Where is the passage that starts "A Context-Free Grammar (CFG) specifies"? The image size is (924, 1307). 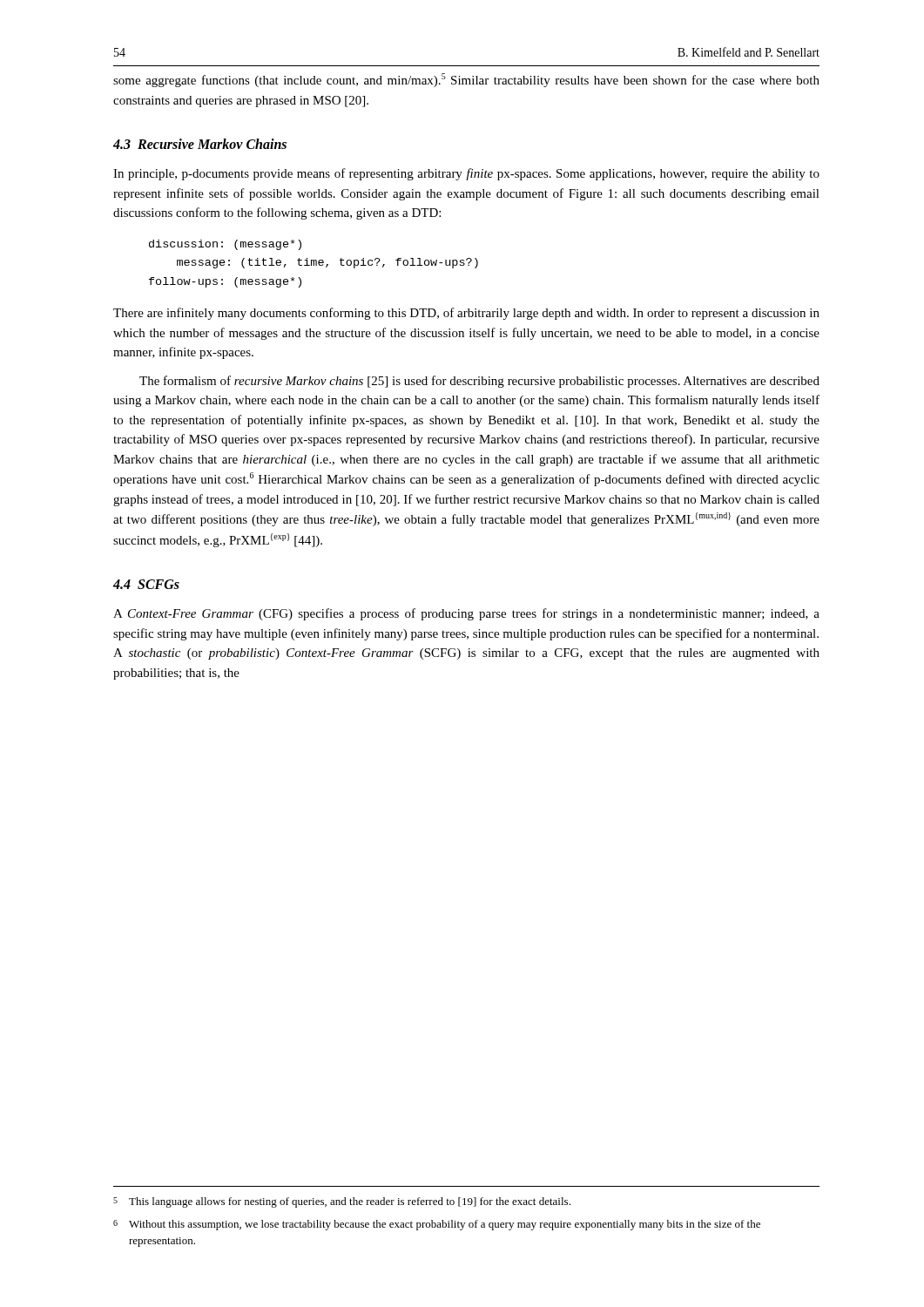tap(466, 643)
